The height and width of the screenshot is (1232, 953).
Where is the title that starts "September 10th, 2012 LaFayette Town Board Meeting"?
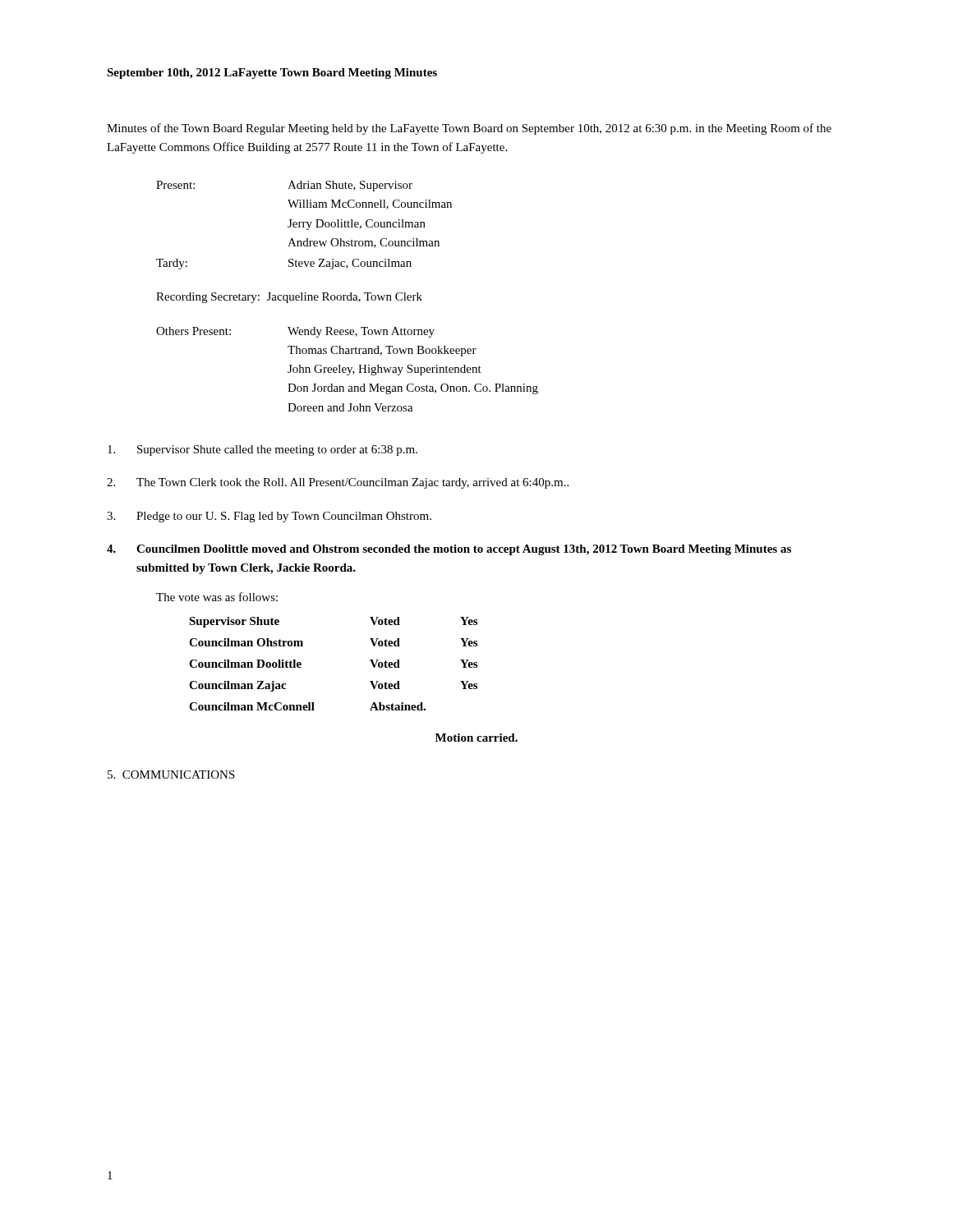272,72
